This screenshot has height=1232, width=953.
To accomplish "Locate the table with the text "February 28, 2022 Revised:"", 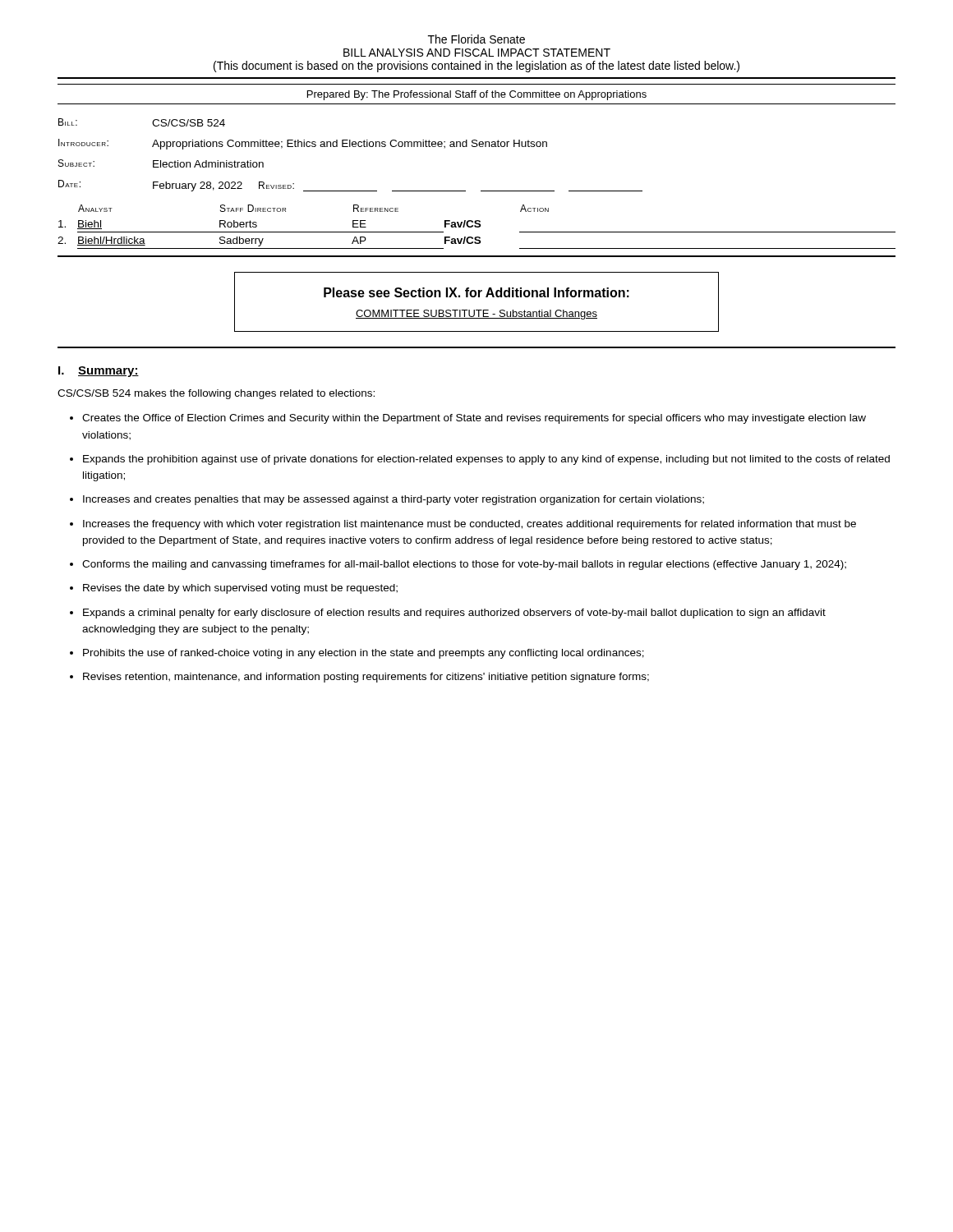I will point(476,154).
